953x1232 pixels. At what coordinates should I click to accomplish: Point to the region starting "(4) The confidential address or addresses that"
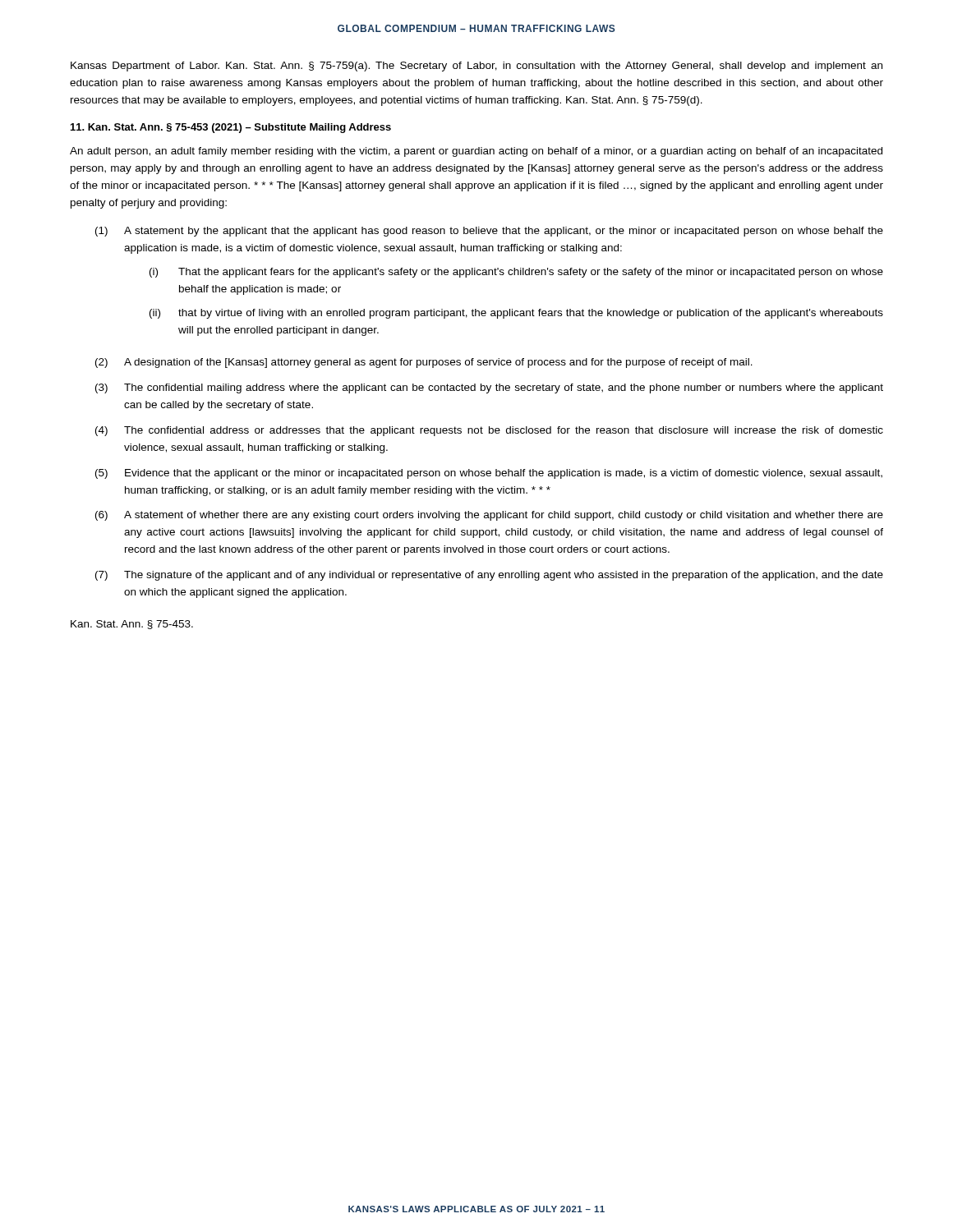(489, 439)
